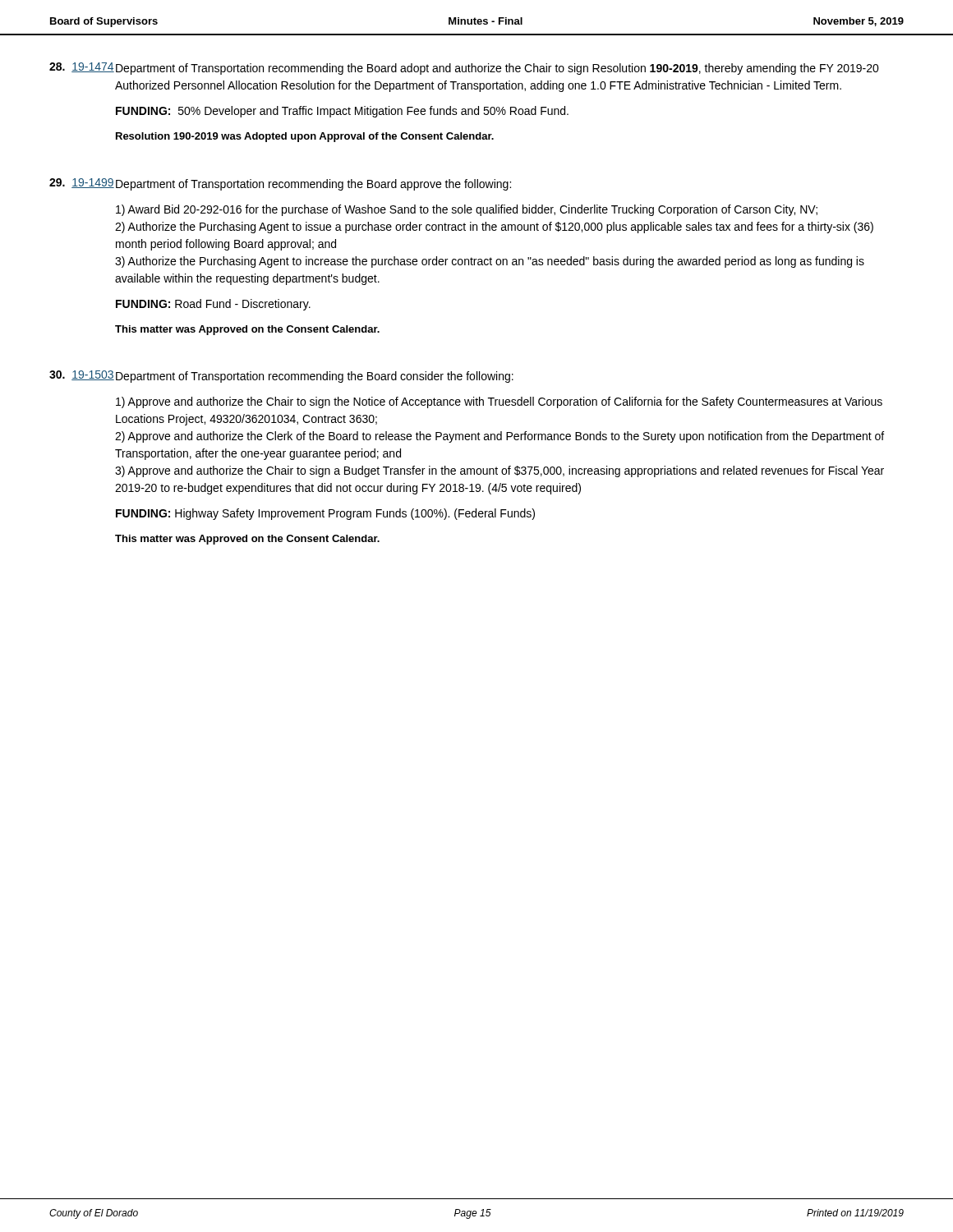The width and height of the screenshot is (953, 1232).
Task: Select the list item that reads "28. 19-1474 Department"
Action: [x=476, y=106]
